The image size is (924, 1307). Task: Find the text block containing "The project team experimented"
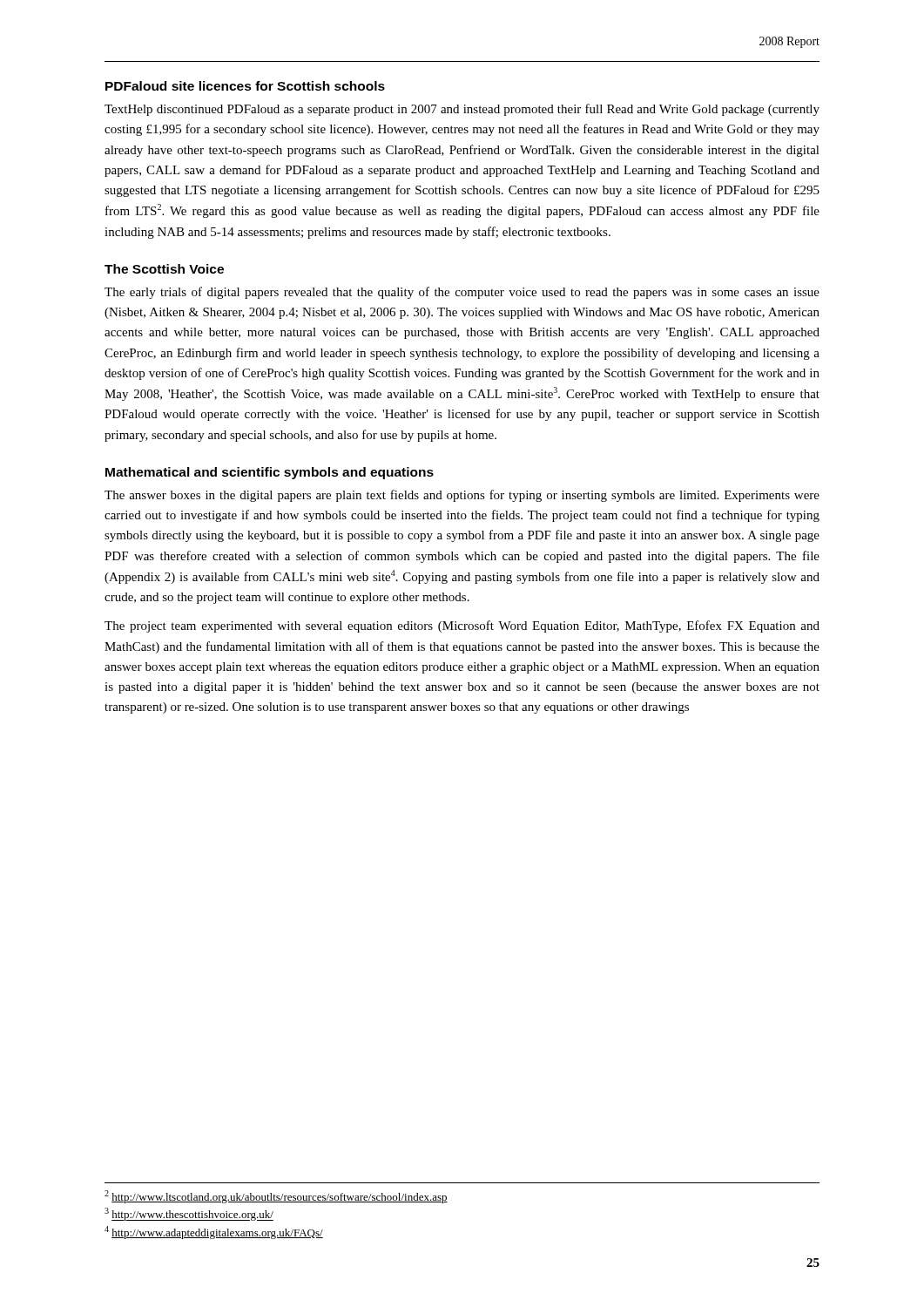(x=462, y=666)
